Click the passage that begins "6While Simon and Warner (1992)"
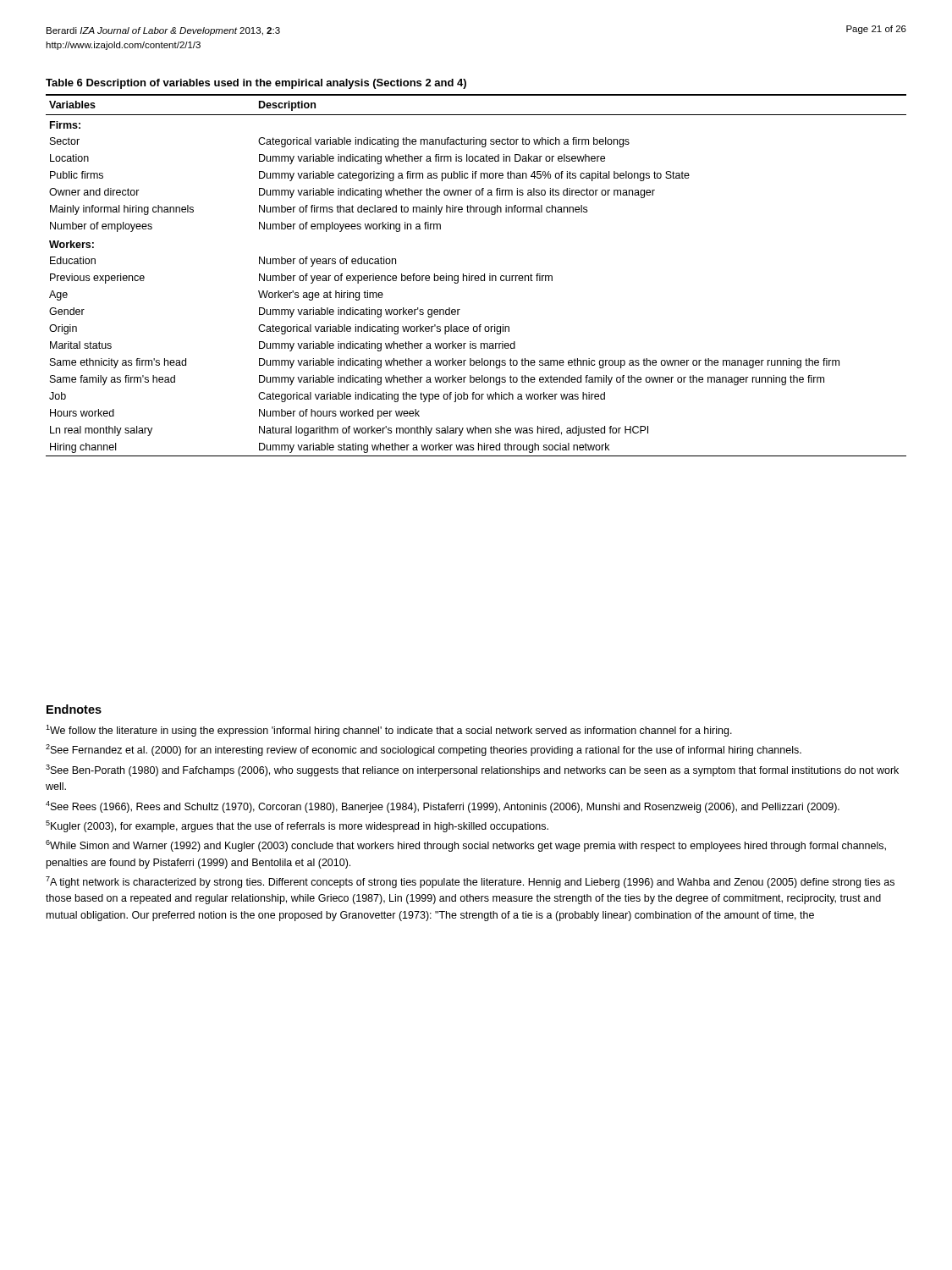This screenshot has height=1270, width=952. click(x=466, y=853)
